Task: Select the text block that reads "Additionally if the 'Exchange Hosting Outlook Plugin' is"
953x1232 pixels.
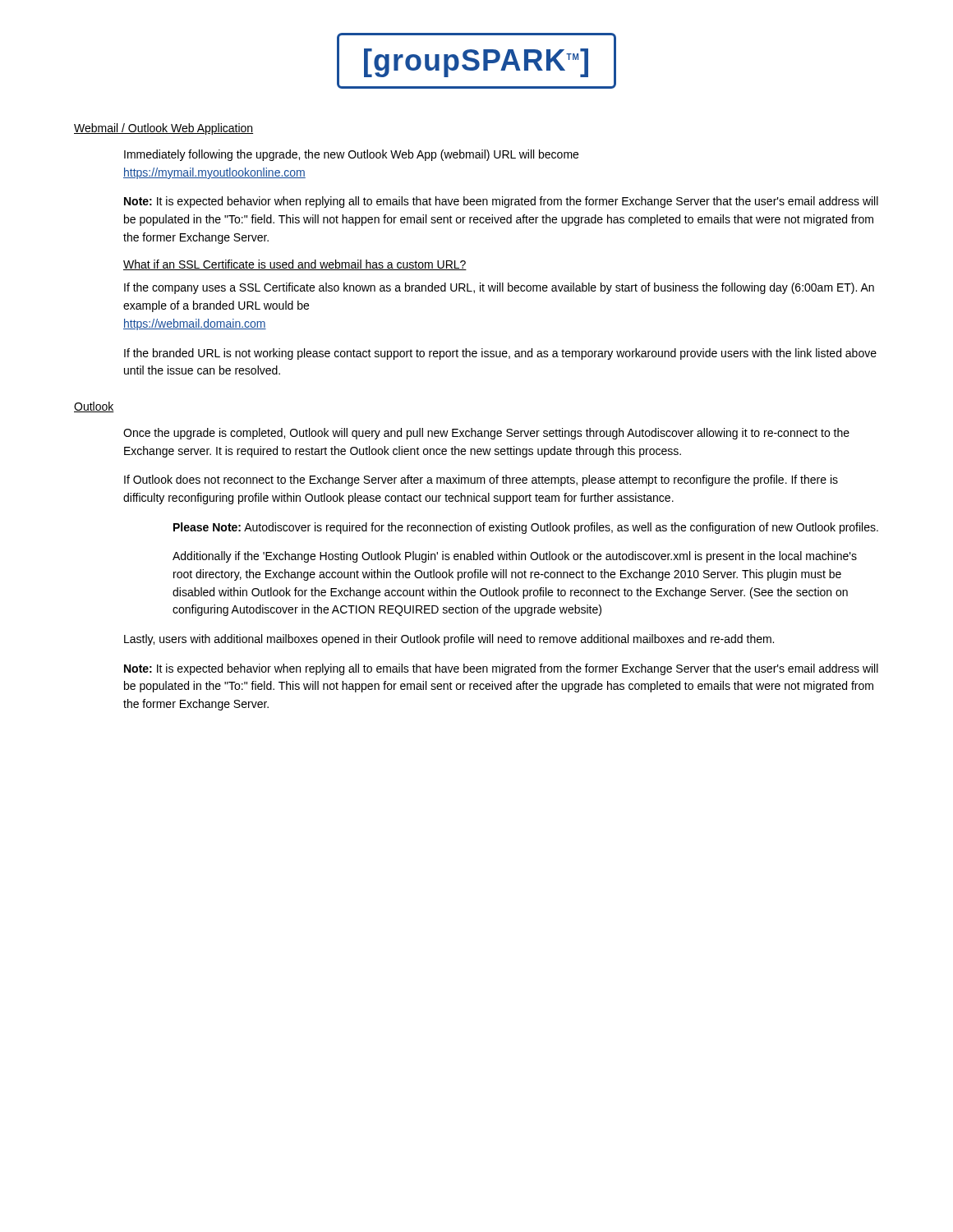Action: (x=515, y=583)
